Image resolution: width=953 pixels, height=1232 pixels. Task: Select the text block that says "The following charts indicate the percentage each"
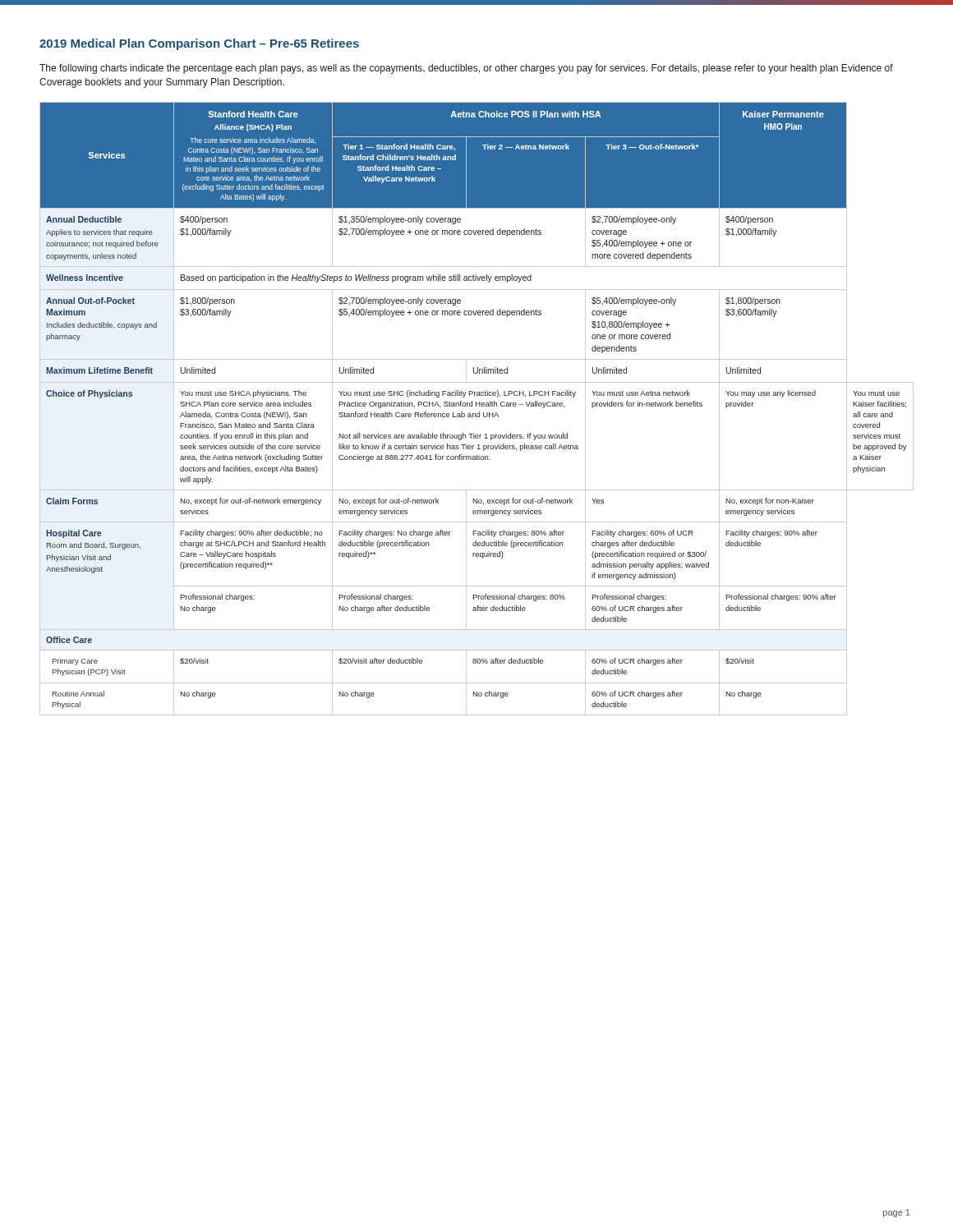pos(466,75)
